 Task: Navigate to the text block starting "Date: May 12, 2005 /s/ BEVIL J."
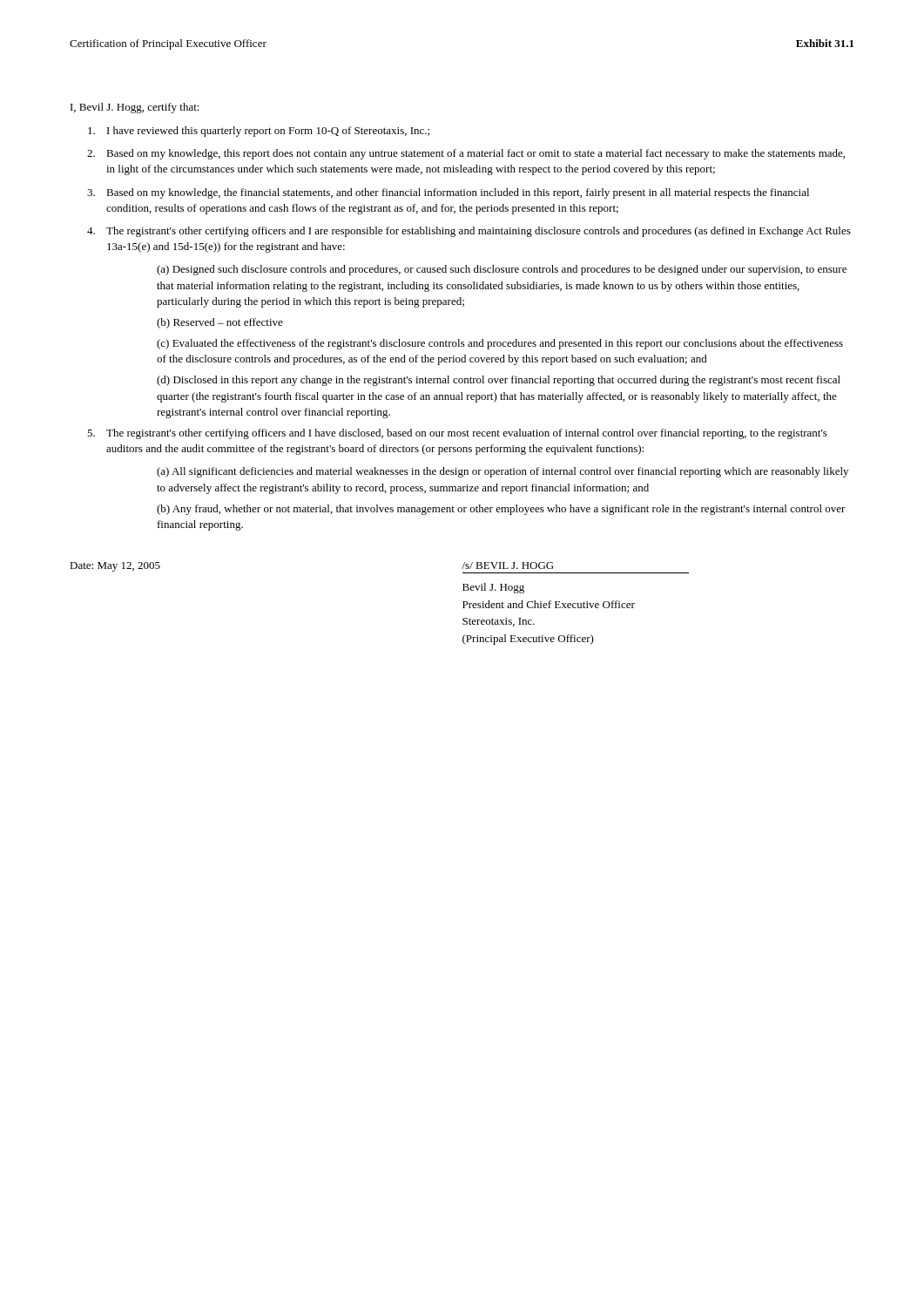[462, 603]
